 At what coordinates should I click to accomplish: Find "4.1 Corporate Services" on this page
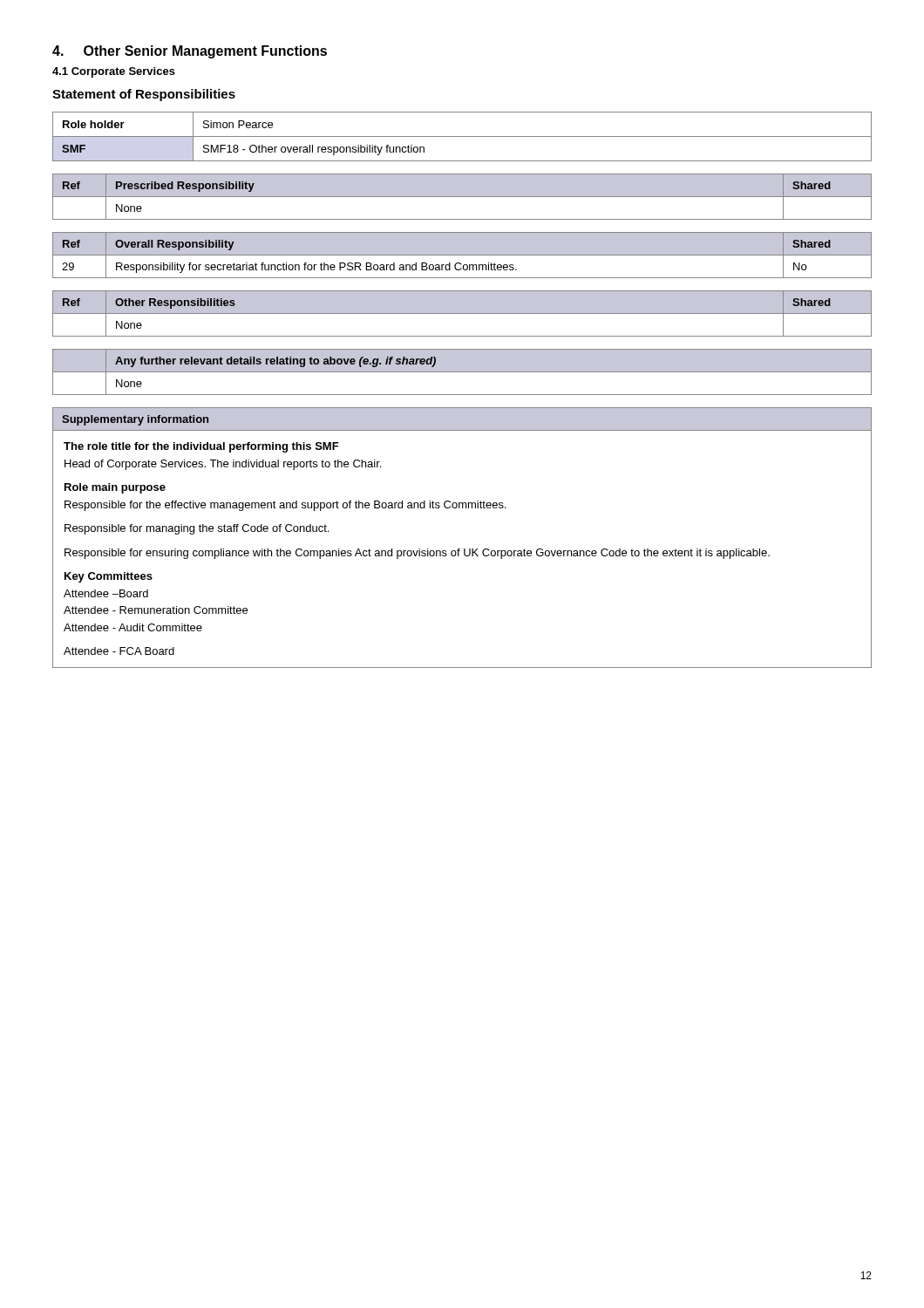tap(114, 71)
